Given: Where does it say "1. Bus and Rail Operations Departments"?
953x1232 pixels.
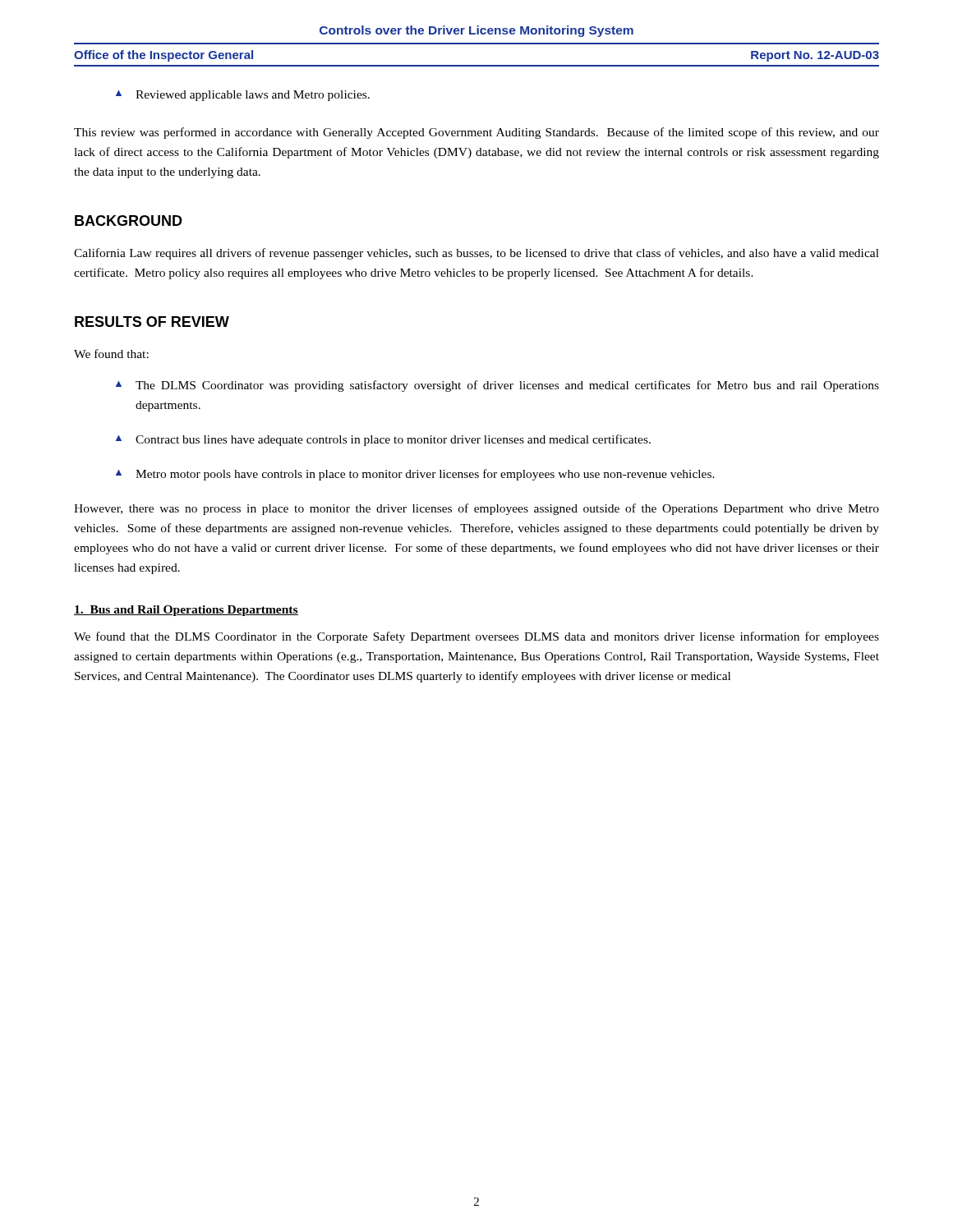Looking at the screenshot, I should (x=186, y=609).
